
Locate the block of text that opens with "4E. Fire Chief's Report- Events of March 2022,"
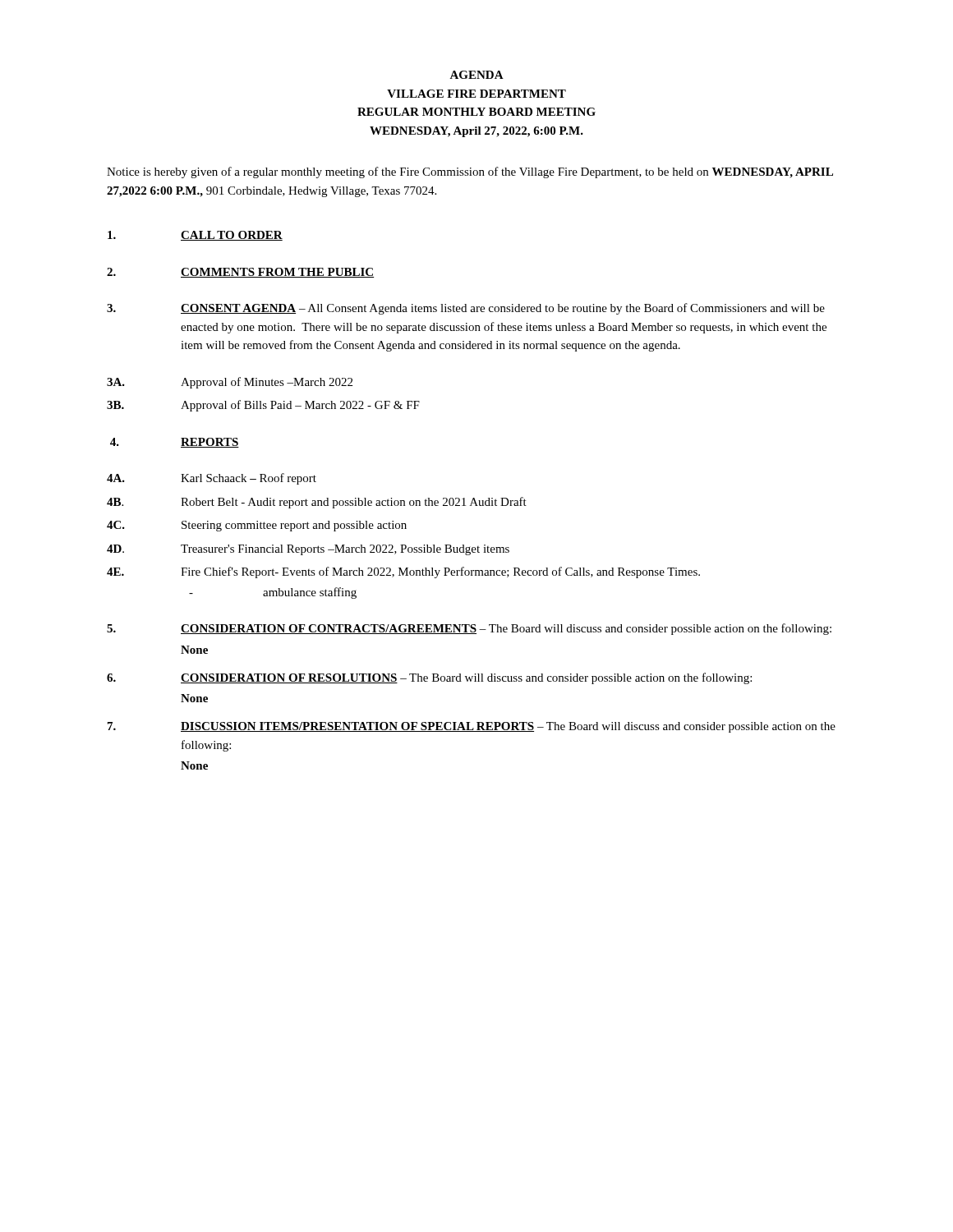click(476, 582)
